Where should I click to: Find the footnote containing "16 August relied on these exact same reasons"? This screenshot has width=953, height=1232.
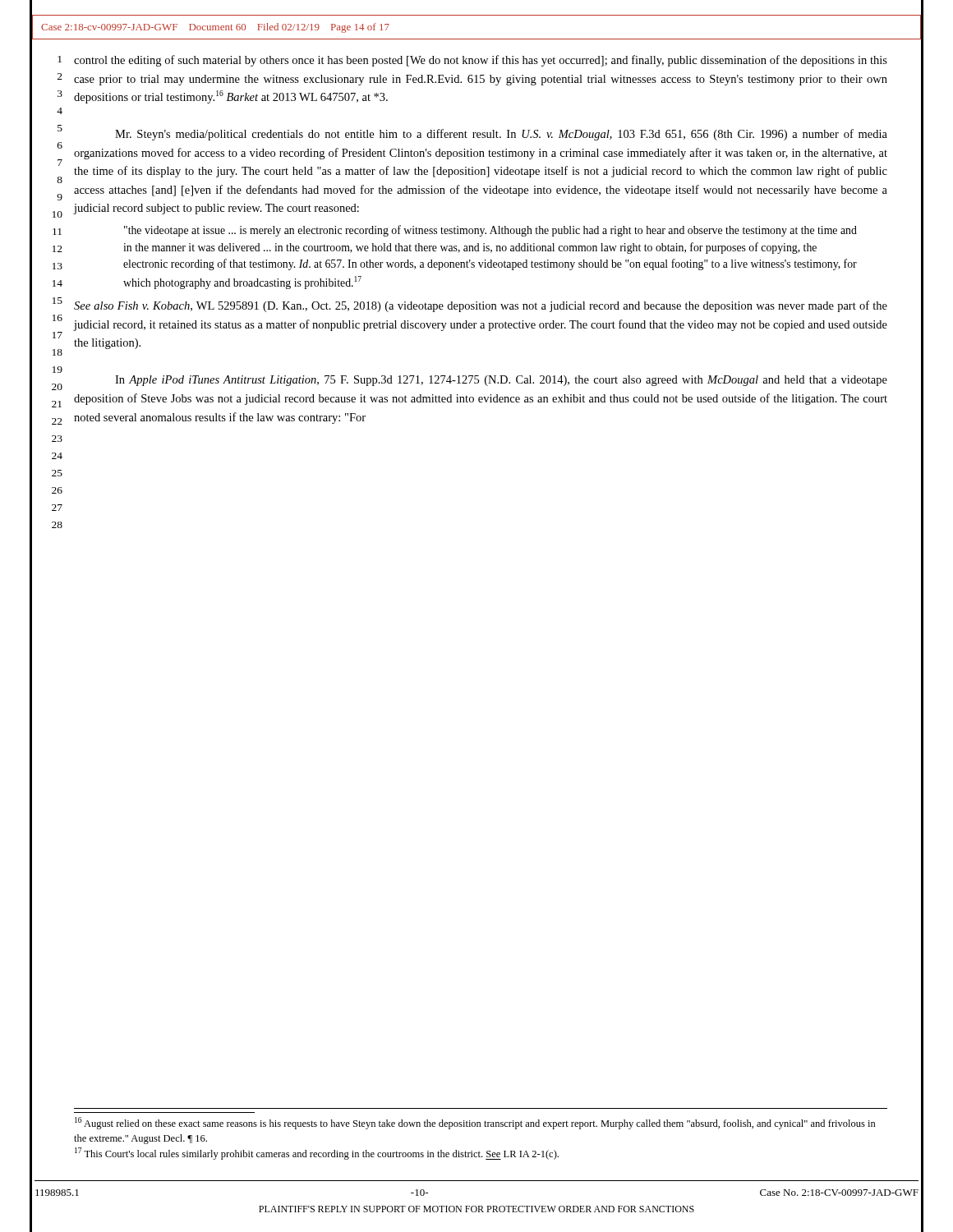click(475, 1136)
